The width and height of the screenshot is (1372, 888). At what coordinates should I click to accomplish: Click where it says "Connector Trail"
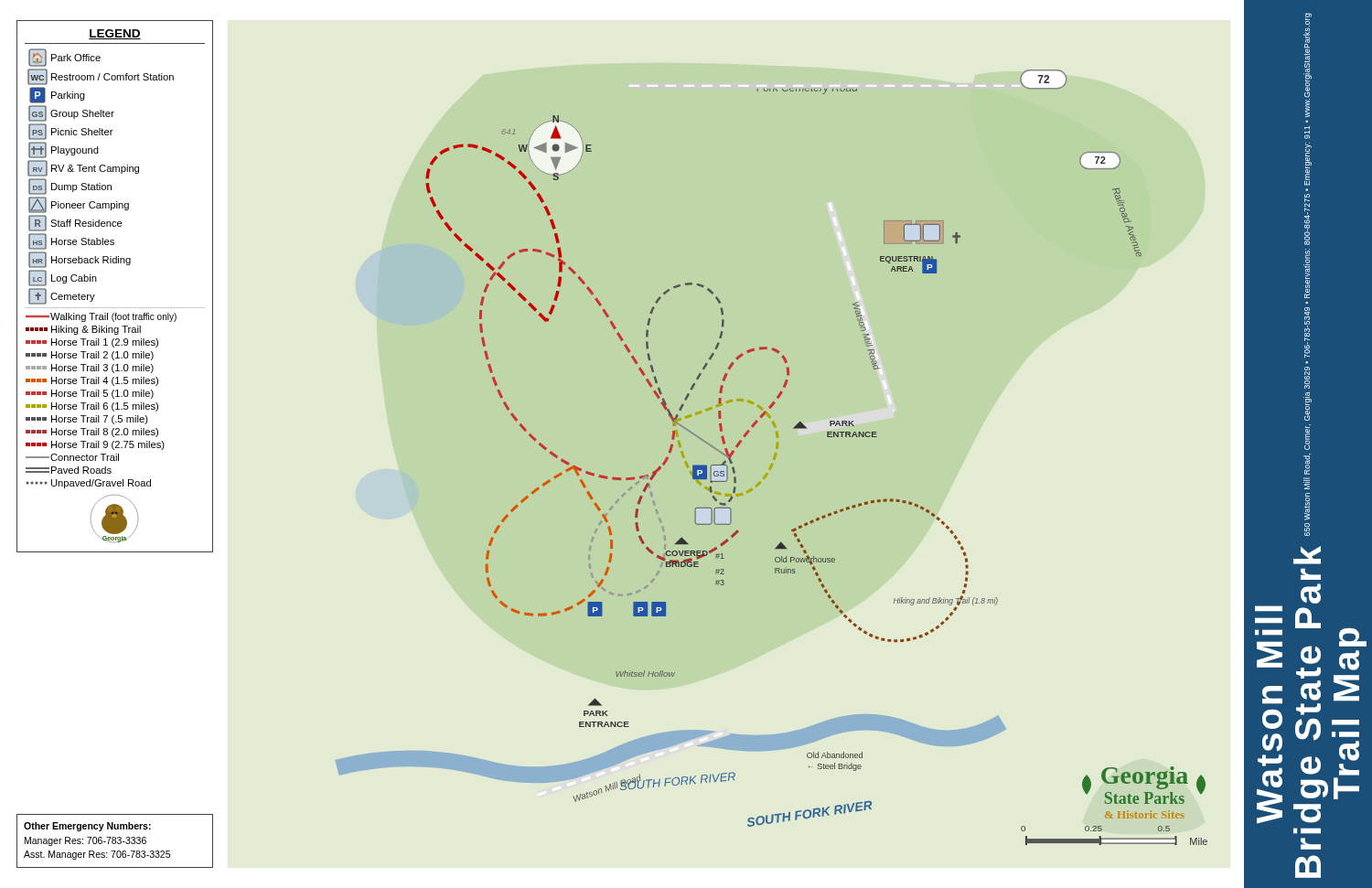coord(72,457)
